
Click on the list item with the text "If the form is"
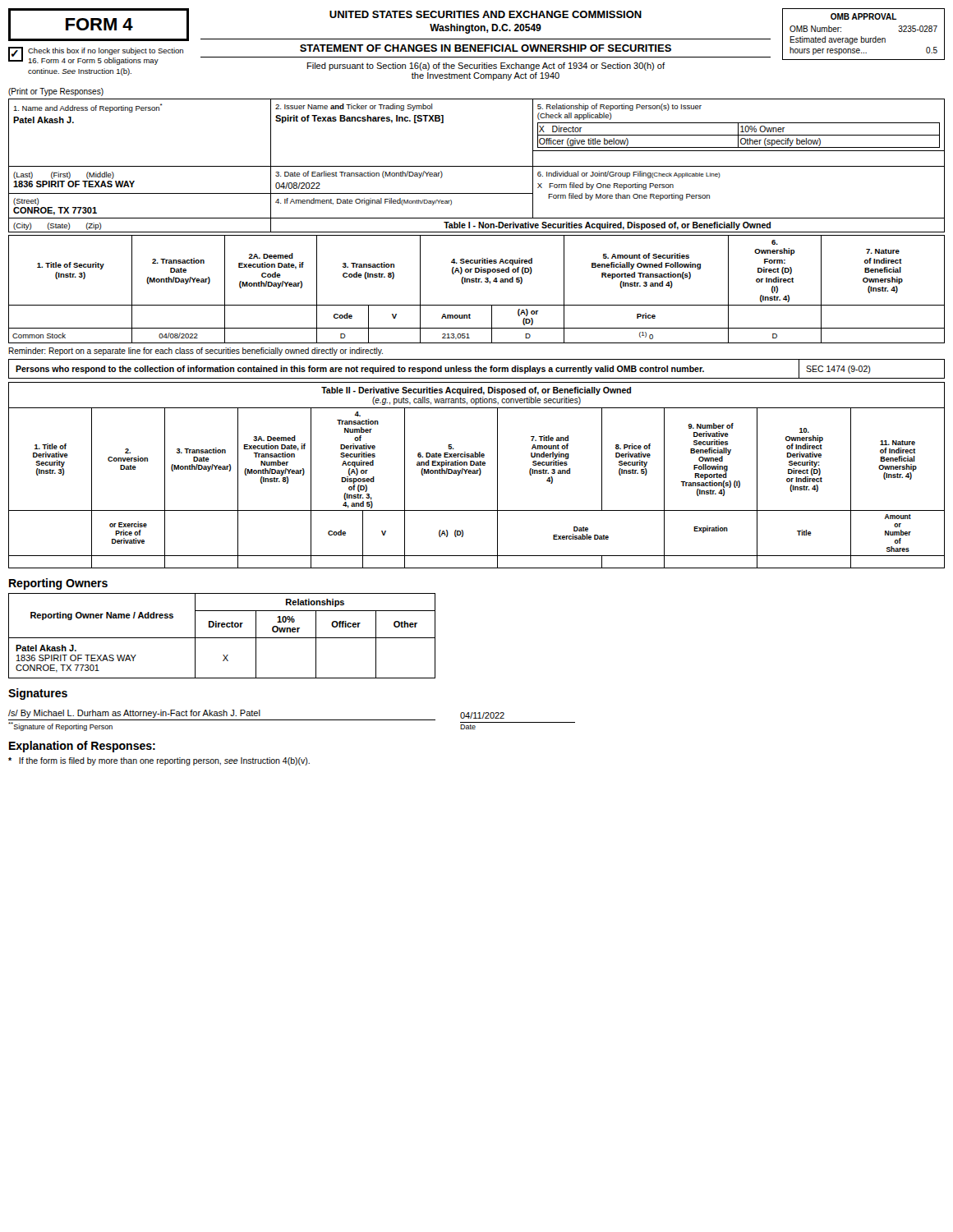(159, 760)
